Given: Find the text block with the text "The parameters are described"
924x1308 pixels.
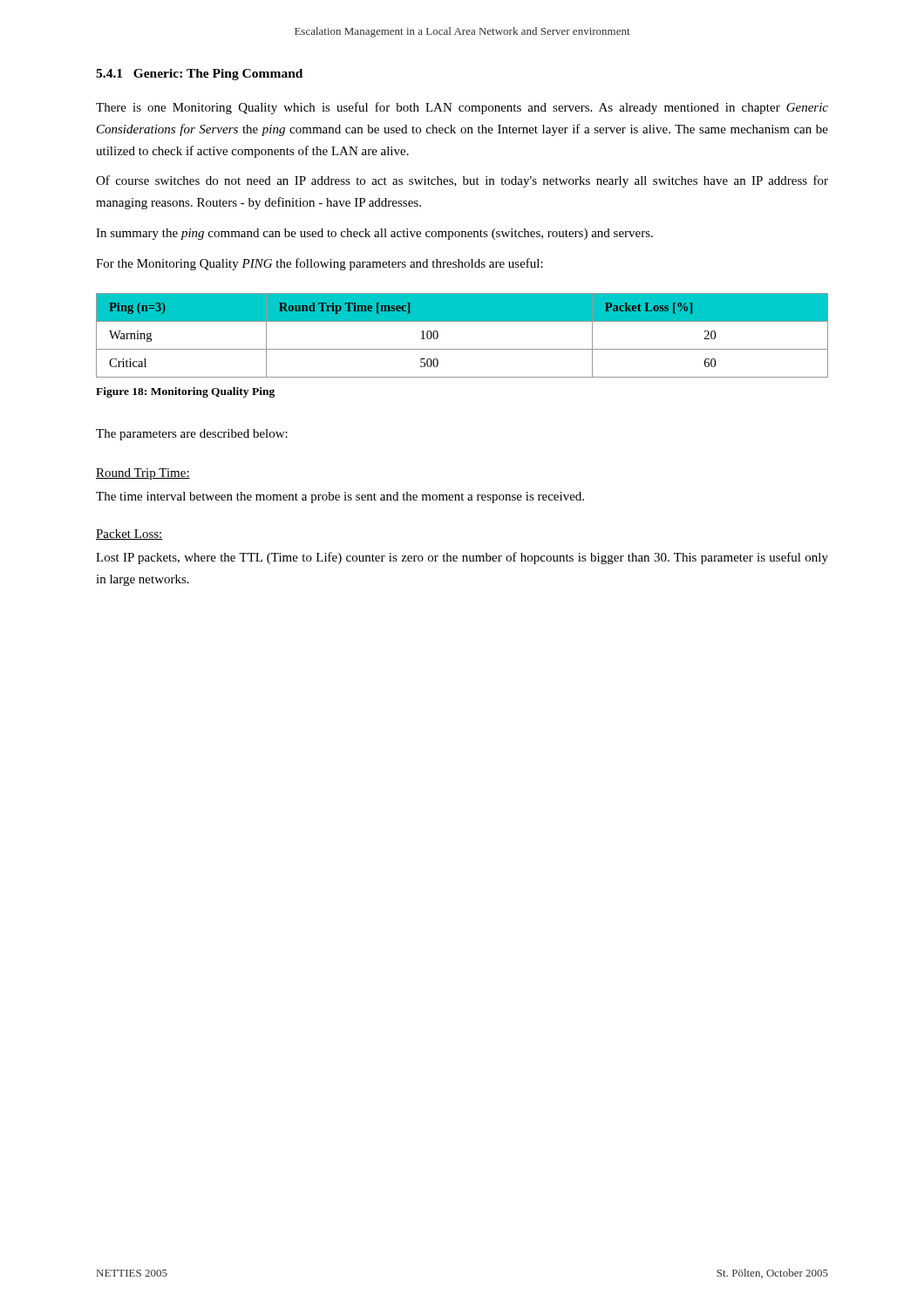Looking at the screenshot, I should click(192, 434).
